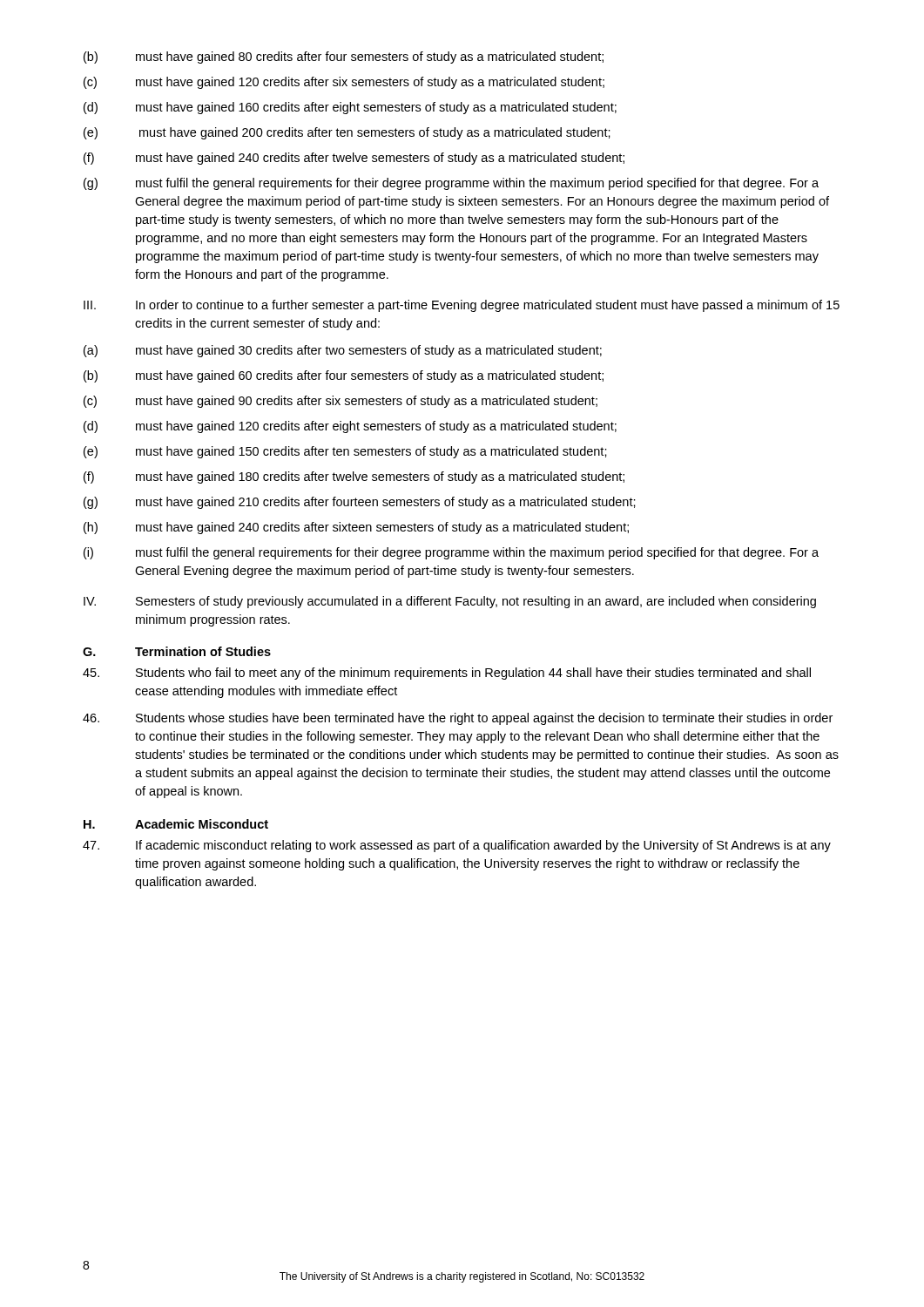Click the passage that begins "(i) must fulfil the"
924x1307 pixels.
click(462, 562)
